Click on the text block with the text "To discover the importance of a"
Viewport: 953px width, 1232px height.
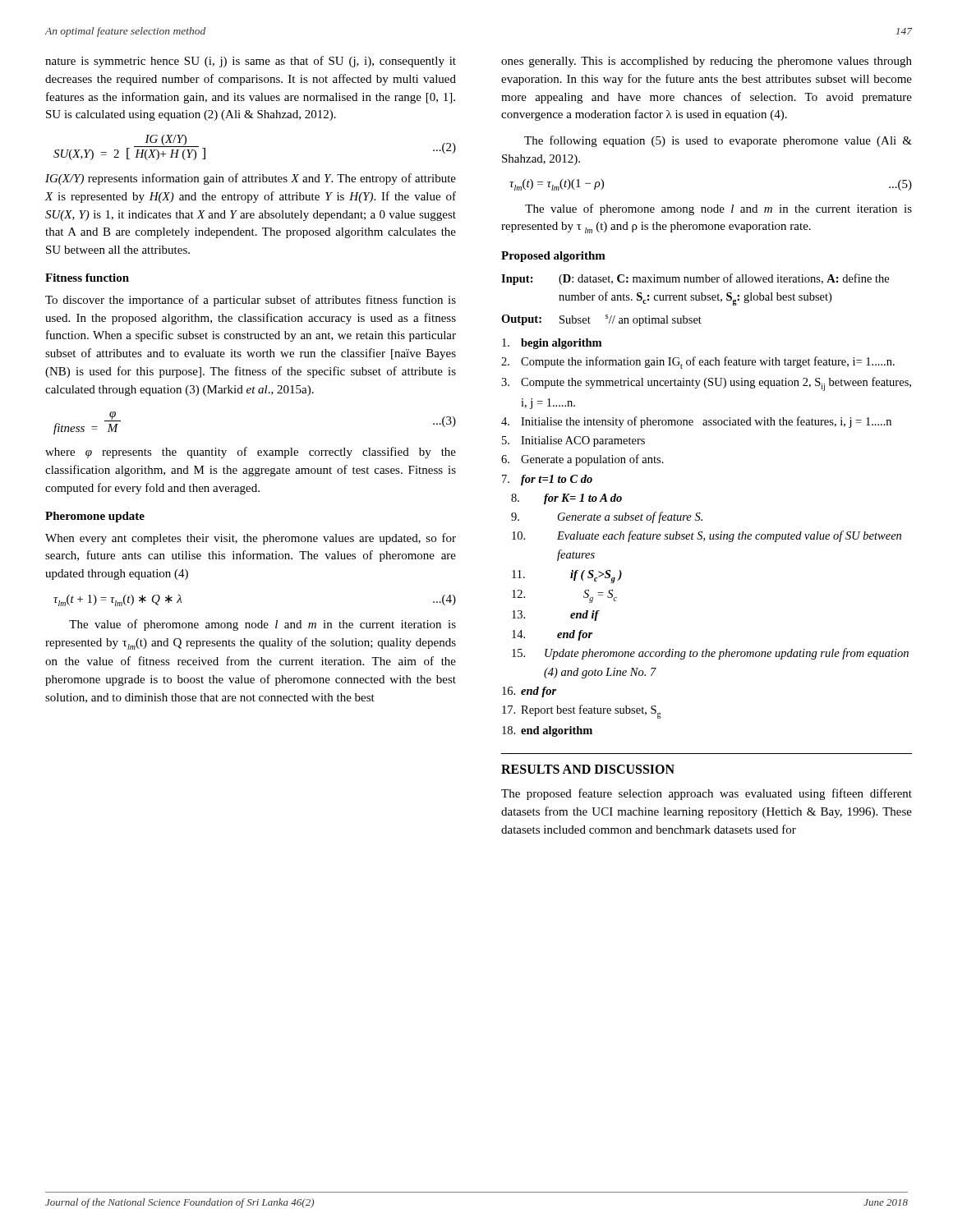point(251,345)
